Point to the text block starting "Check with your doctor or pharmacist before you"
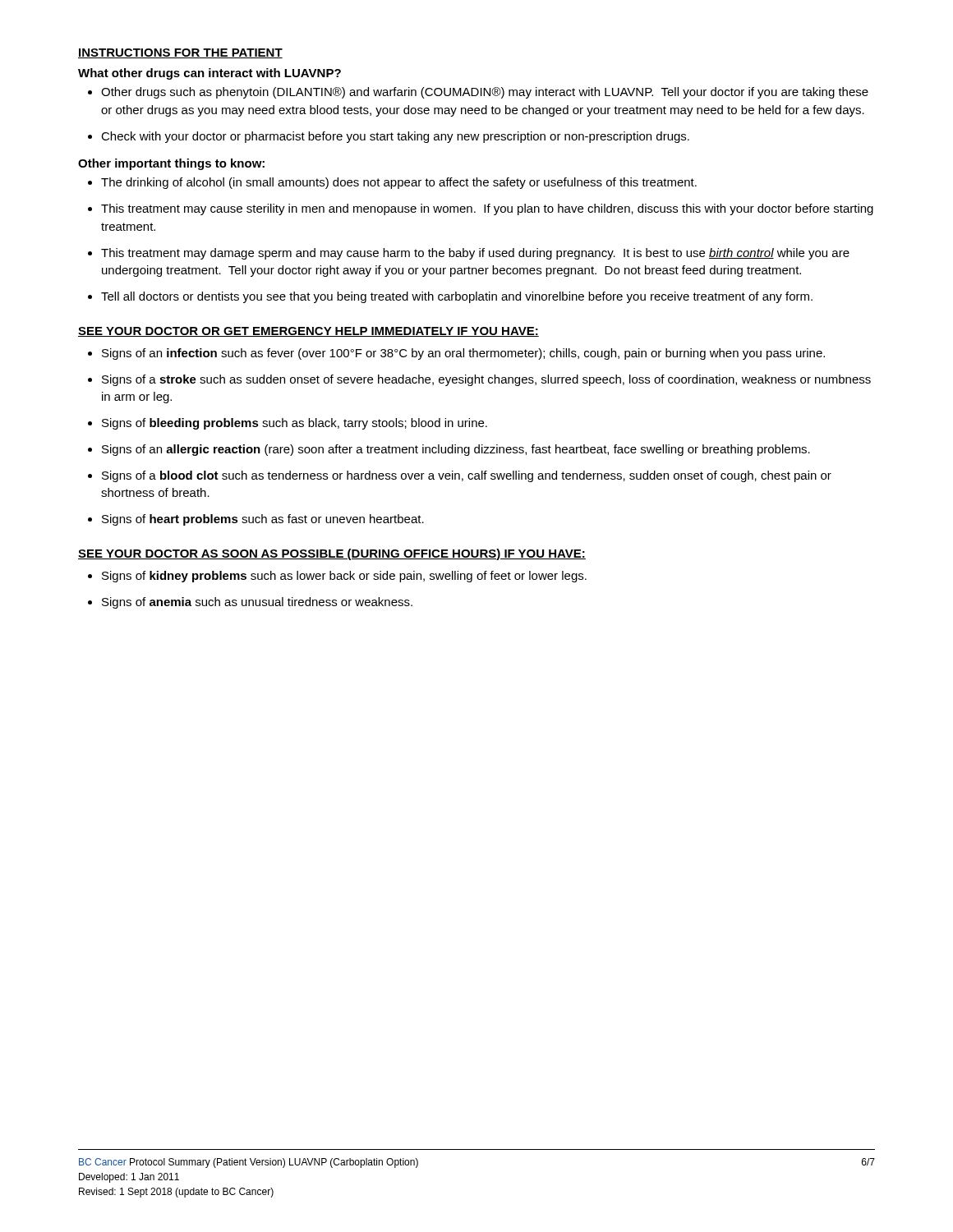 pyautogui.click(x=476, y=136)
